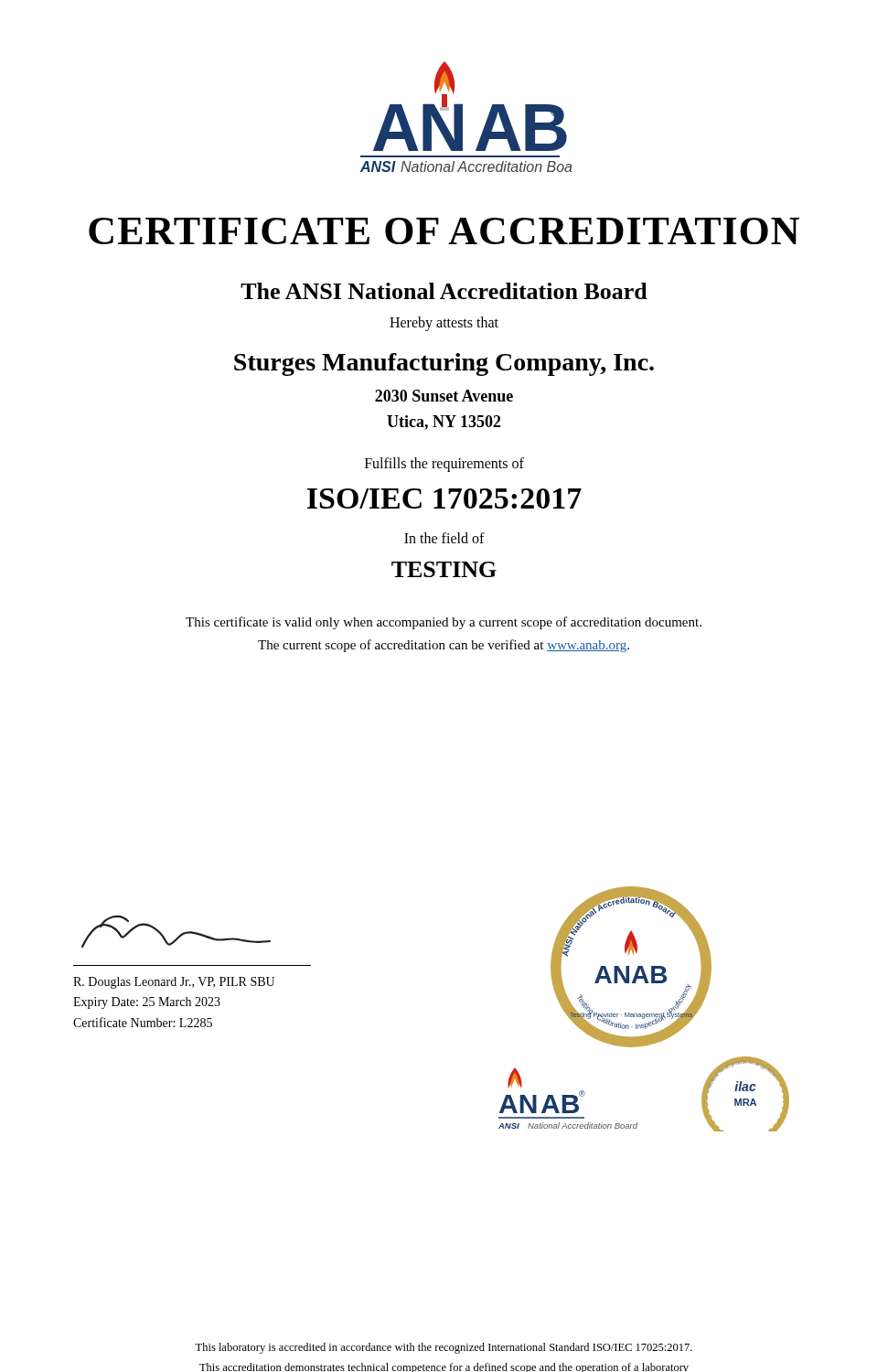The width and height of the screenshot is (888, 1372).
Task: Locate the text "CERTIFICATE OF ACCREDITATION"
Action: (x=444, y=231)
